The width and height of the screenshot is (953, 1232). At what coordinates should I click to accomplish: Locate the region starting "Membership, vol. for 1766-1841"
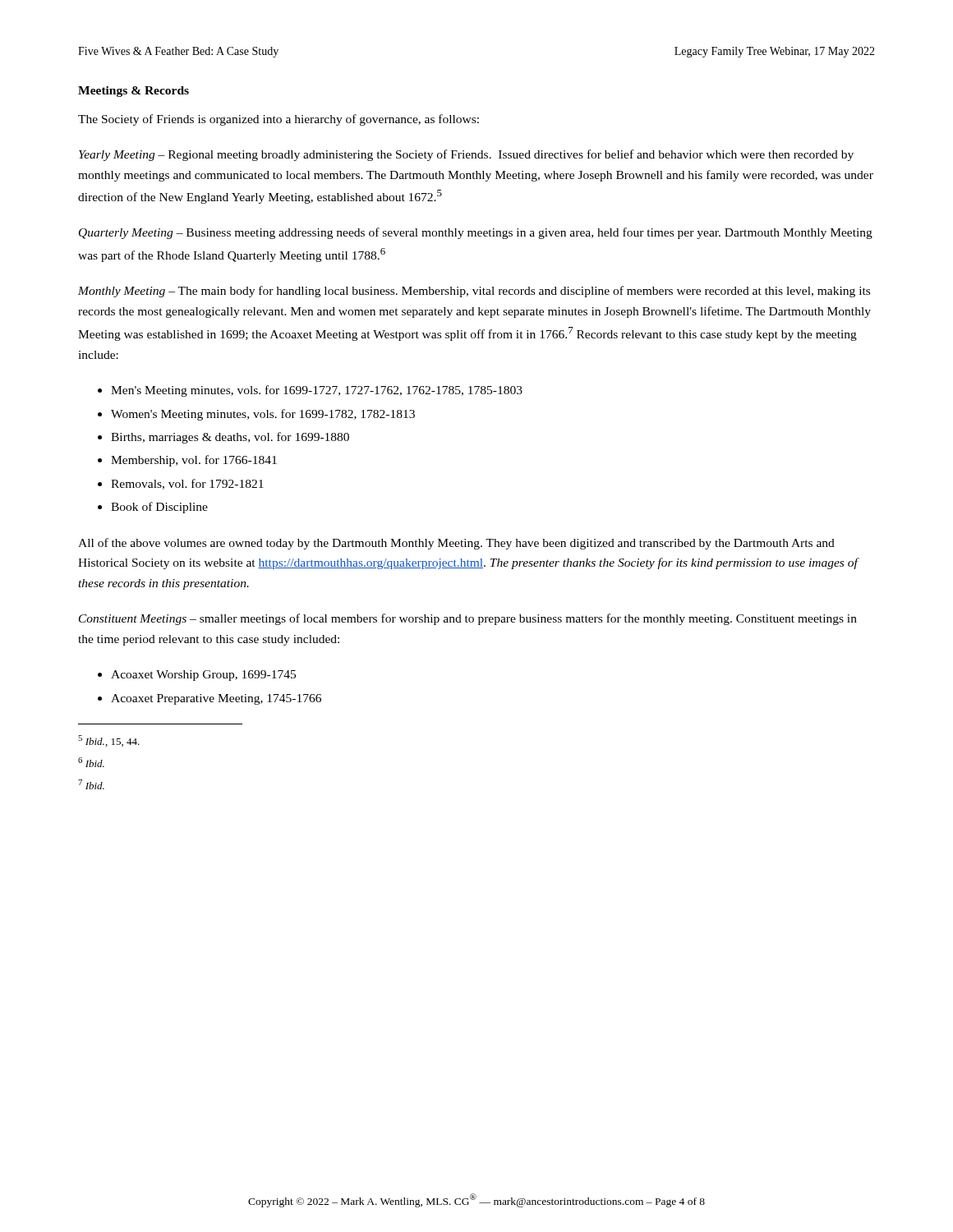pos(194,460)
